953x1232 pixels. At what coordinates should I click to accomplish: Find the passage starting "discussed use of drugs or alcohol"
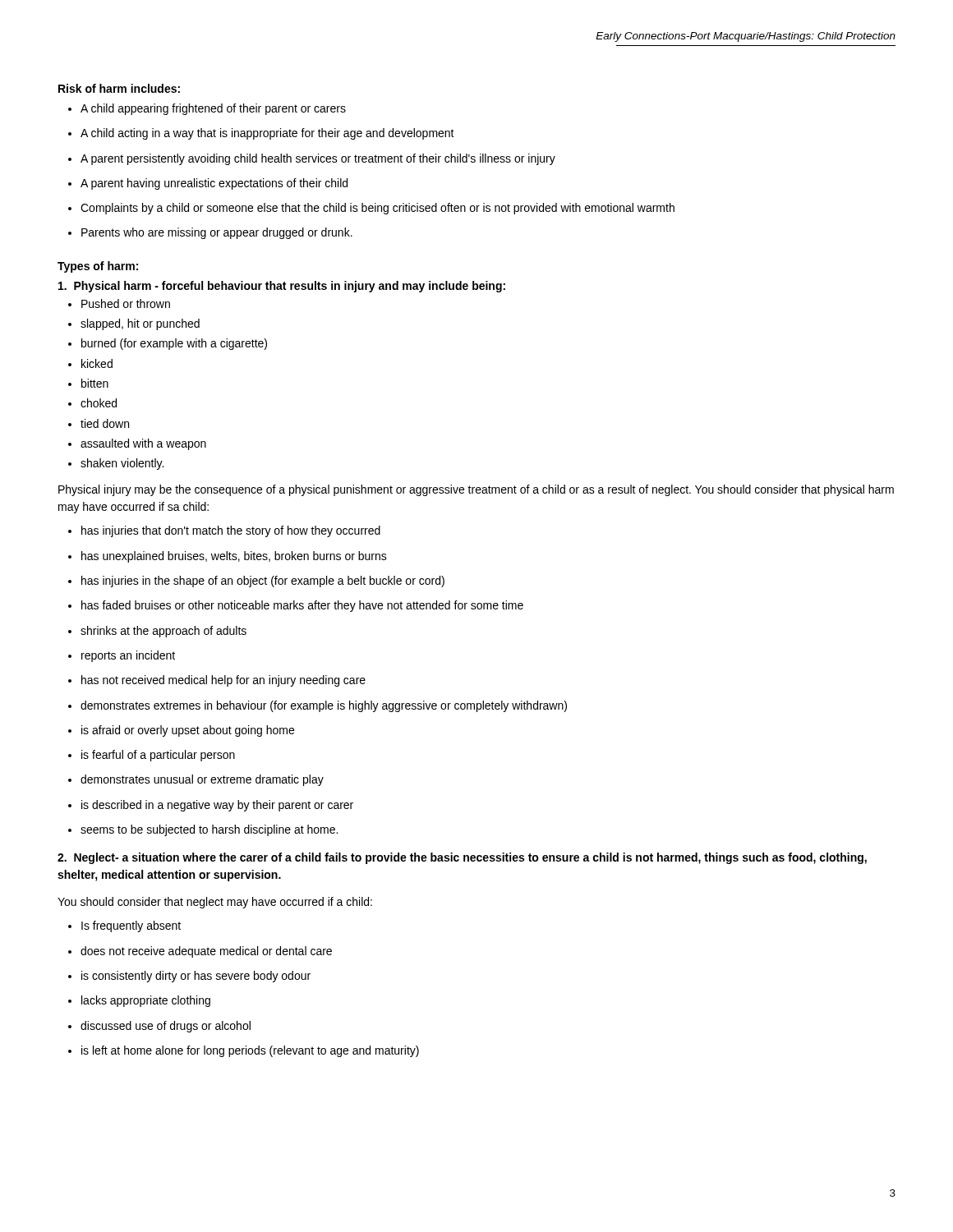point(159,1027)
